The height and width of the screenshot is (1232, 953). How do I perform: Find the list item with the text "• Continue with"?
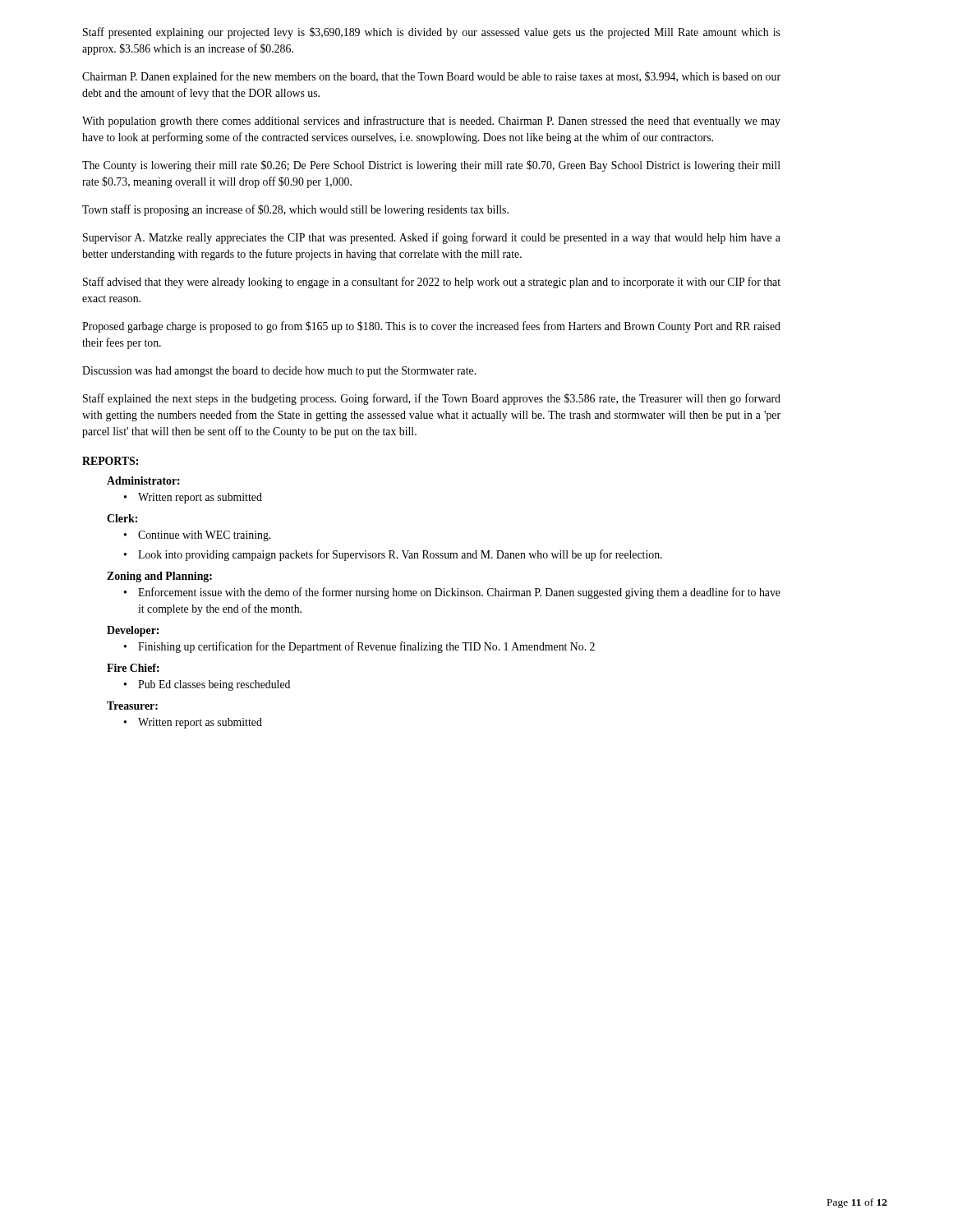(197, 536)
